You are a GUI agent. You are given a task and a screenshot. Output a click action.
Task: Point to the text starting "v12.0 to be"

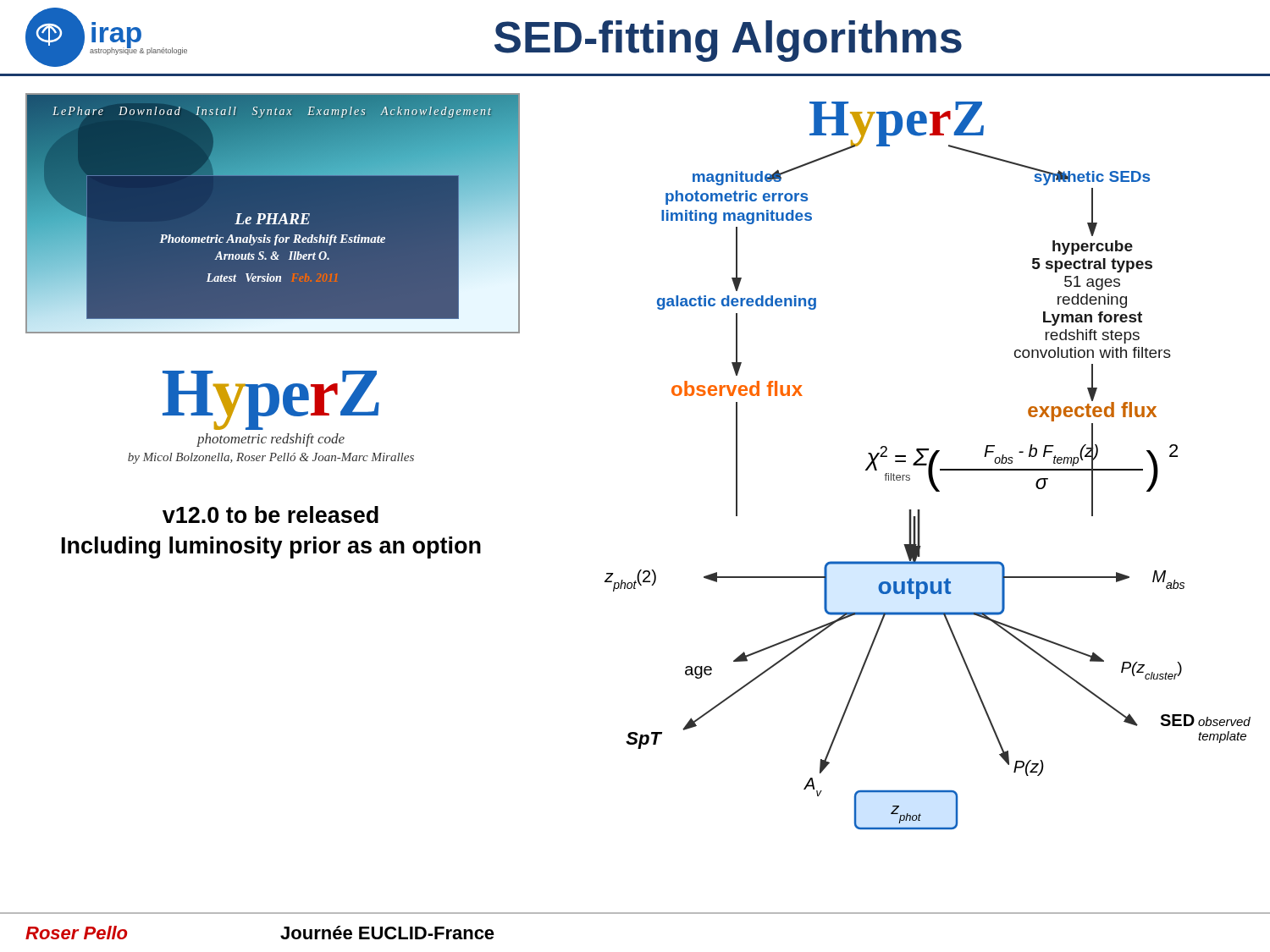271,531
